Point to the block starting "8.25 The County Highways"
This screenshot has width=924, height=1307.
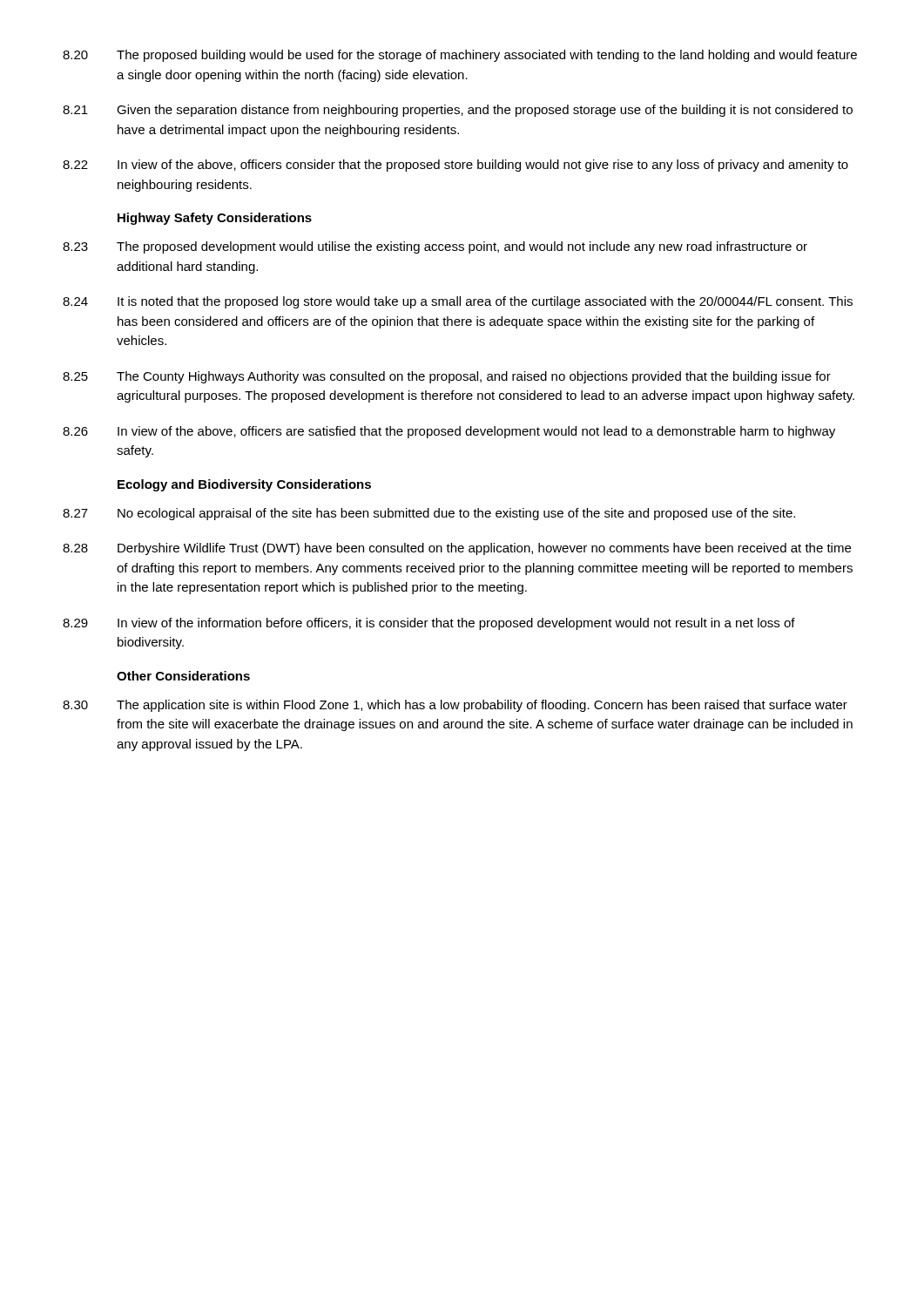click(x=462, y=386)
